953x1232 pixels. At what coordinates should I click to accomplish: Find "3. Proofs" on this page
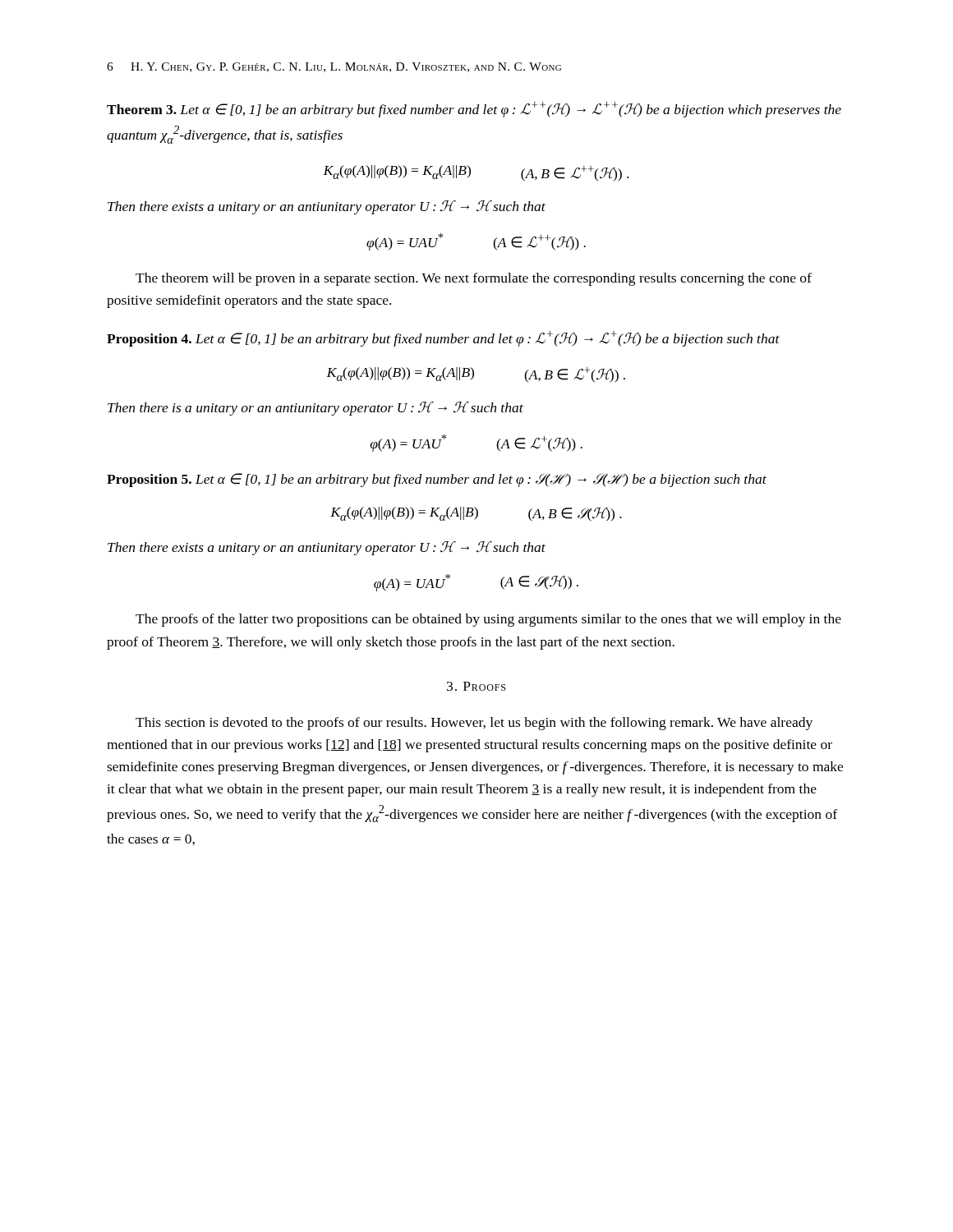coord(476,686)
